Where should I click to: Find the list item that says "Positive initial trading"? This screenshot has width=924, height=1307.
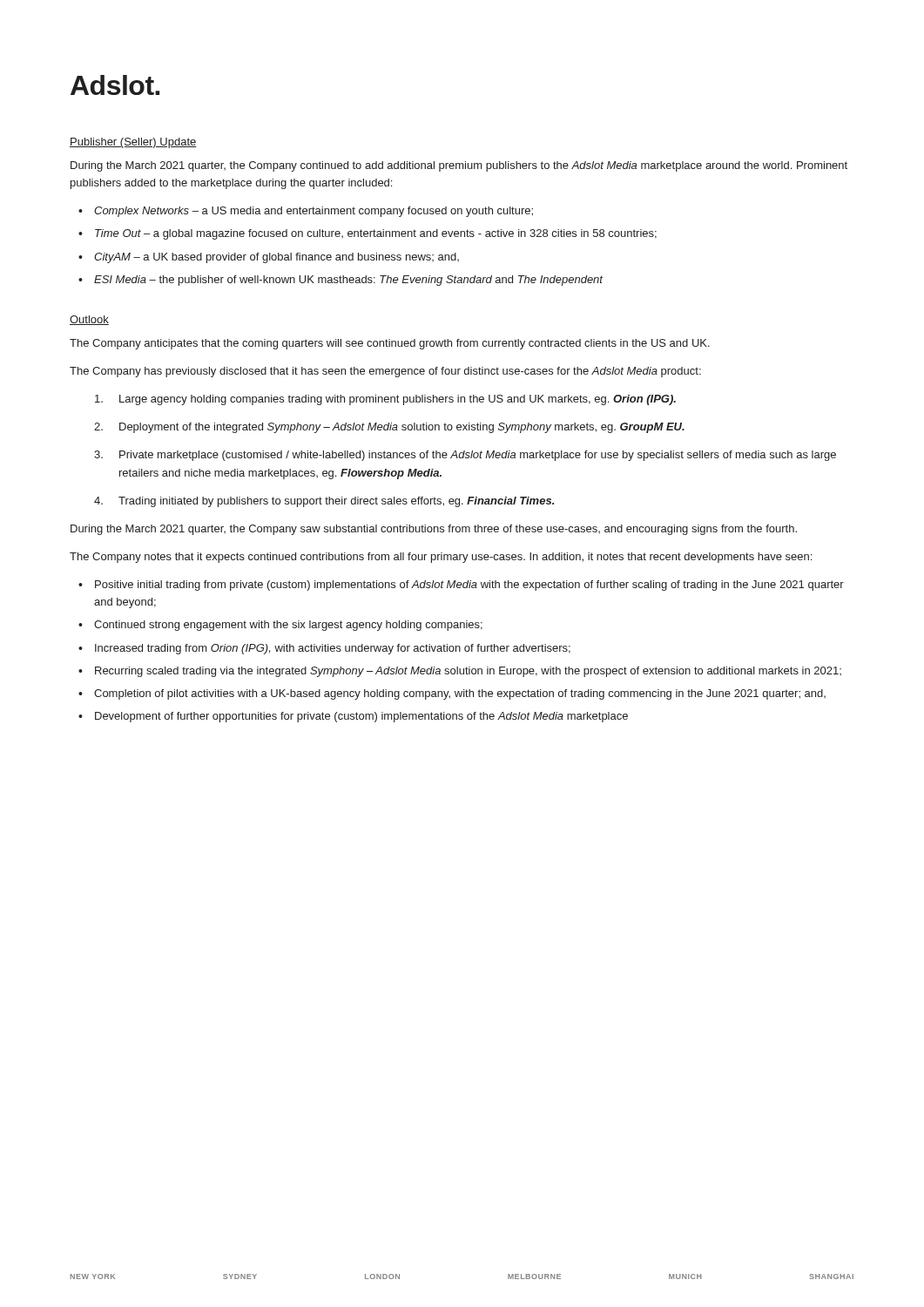click(469, 593)
